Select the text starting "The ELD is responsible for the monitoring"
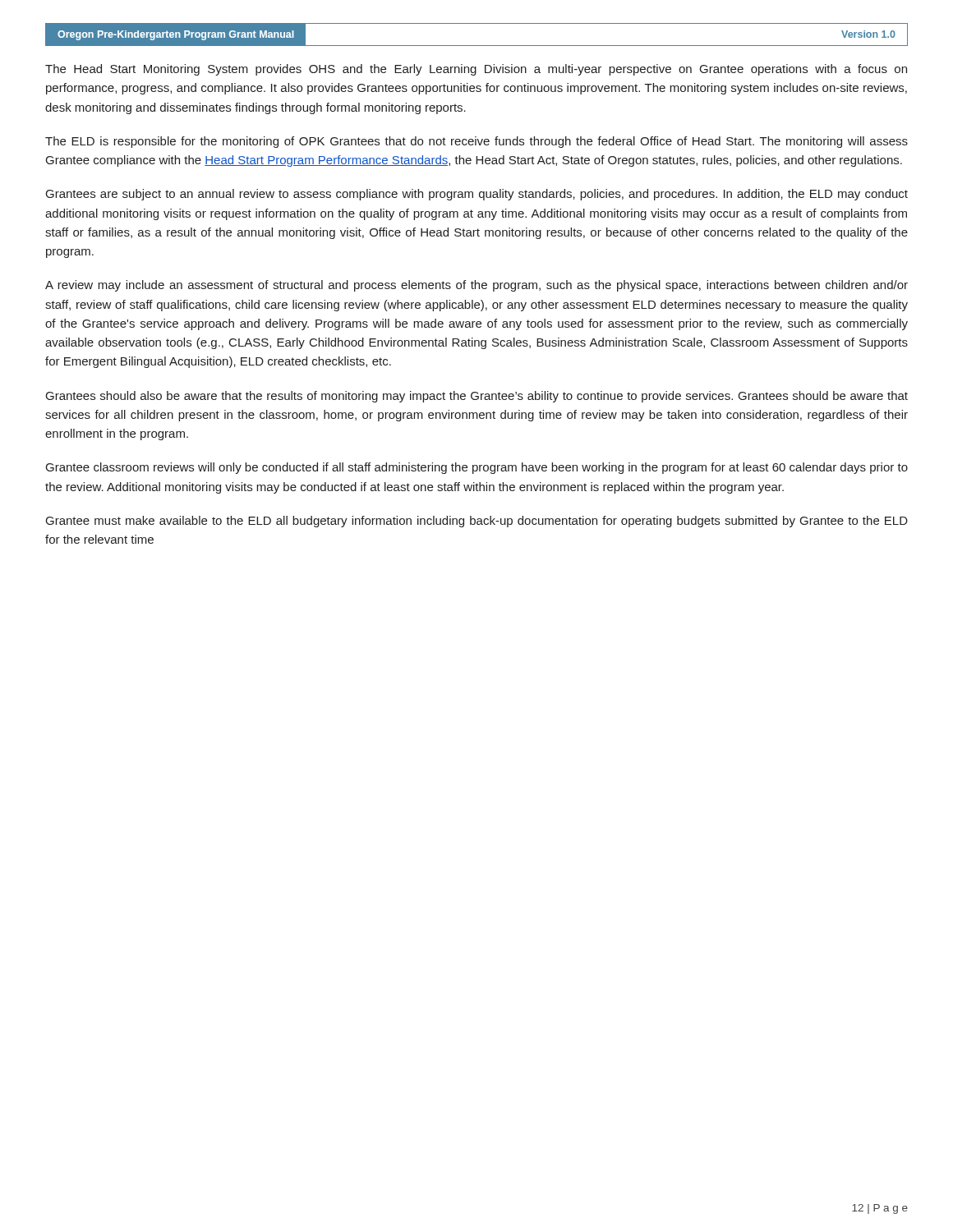 (x=476, y=150)
